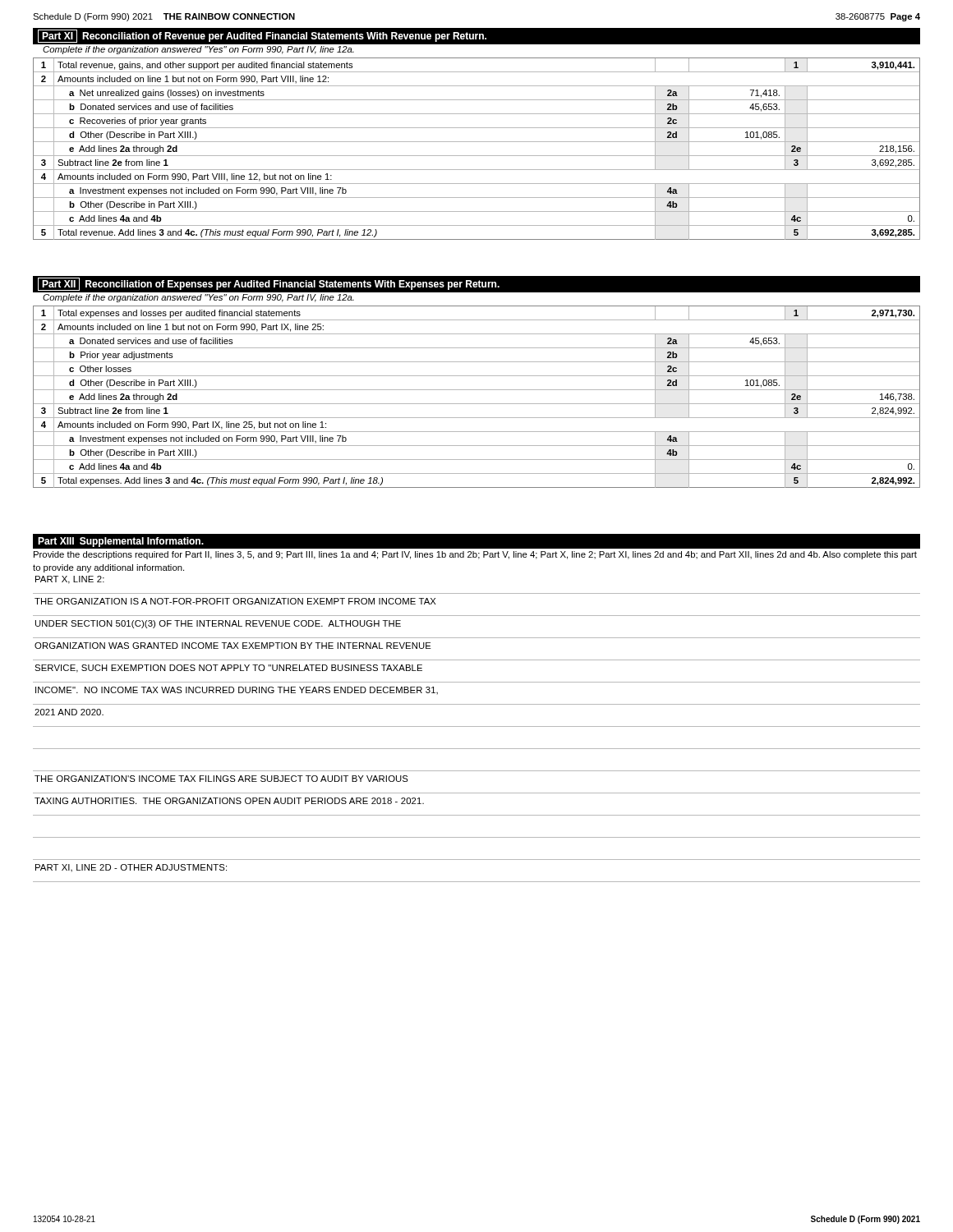This screenshot has width=953, height=1232.
Task: Select the table that reads "c Recoveries of prior year"
Action: coord(476,149)
